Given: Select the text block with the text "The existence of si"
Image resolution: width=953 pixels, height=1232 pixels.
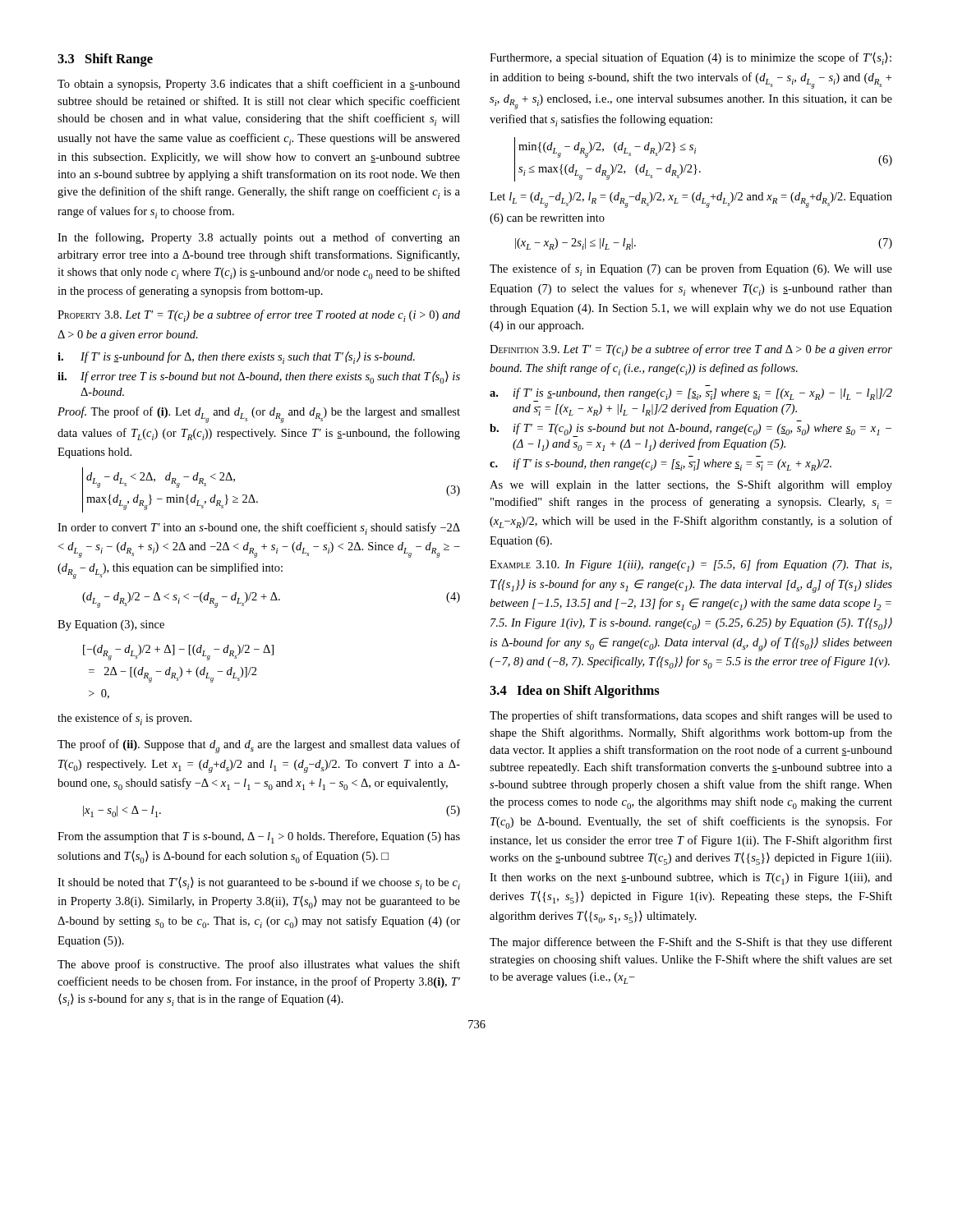Looking at the screenshot, I should pyautogui.click(x=691, y=320).
